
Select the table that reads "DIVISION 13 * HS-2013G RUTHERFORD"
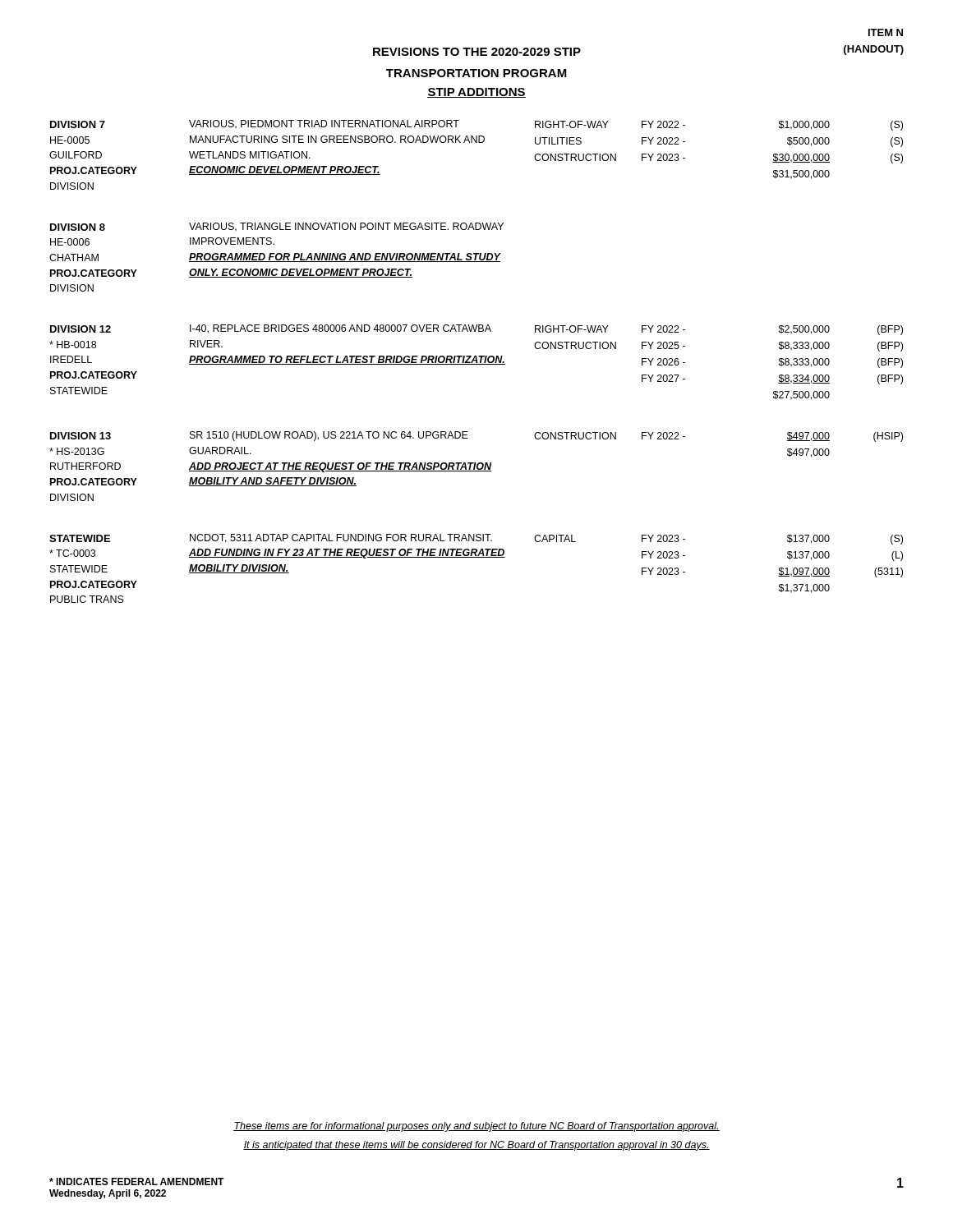pos(476,467)
